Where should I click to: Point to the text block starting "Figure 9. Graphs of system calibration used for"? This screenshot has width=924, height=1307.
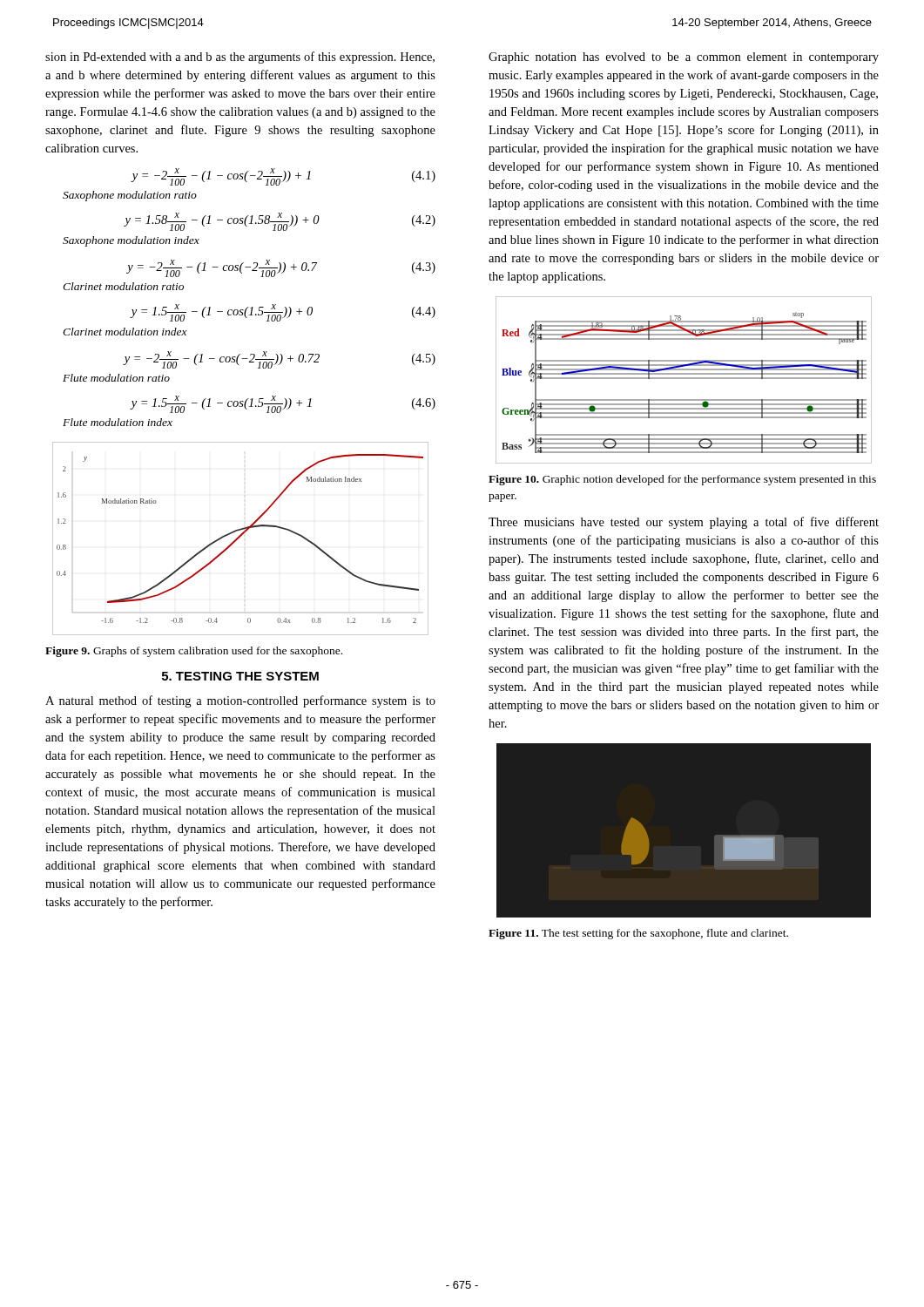click(x=194, y=651)
